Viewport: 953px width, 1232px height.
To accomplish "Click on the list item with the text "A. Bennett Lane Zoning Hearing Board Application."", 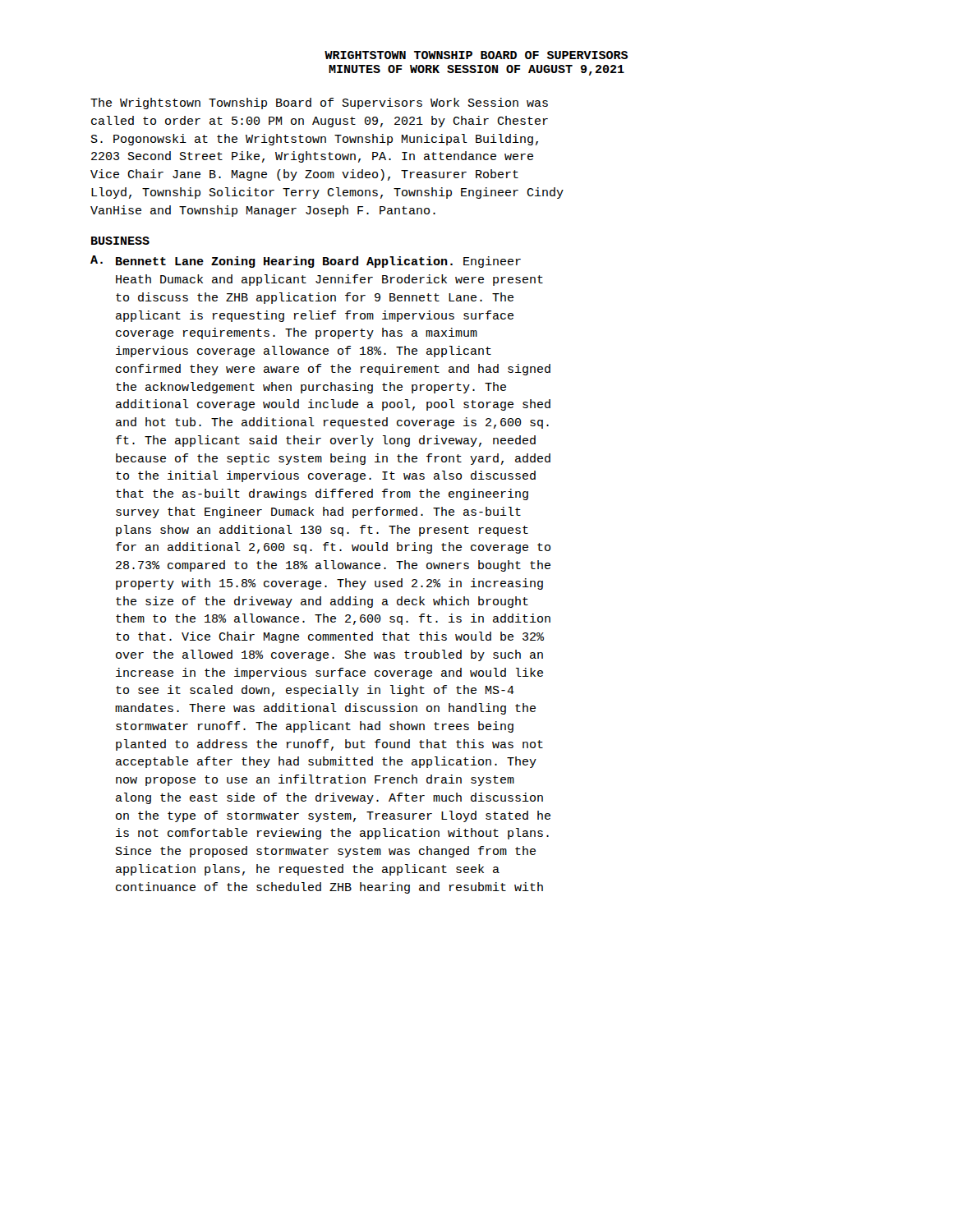I will pos(476,576).
